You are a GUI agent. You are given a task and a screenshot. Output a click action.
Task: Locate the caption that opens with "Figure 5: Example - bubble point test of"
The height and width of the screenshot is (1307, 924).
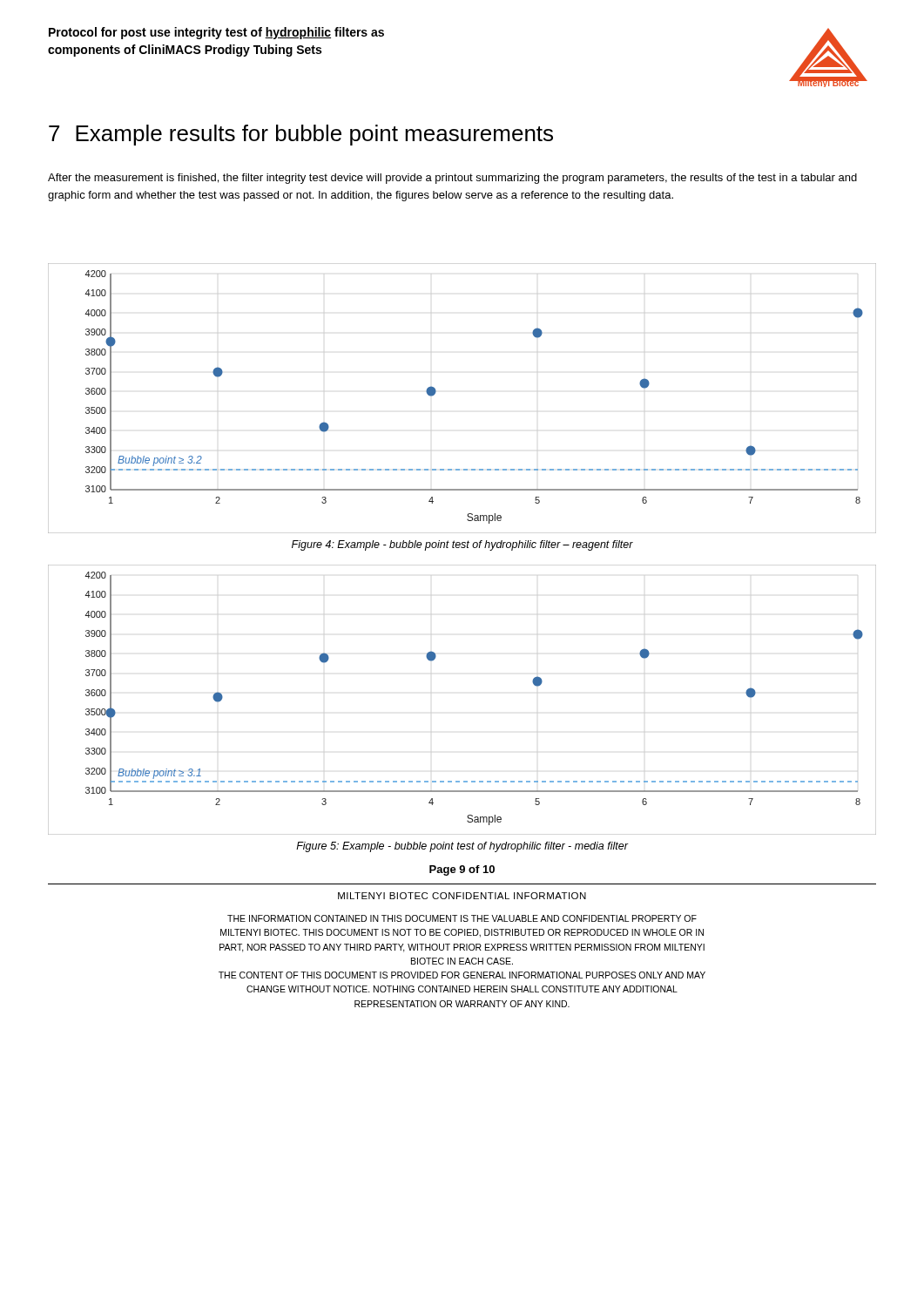point(462,846)
